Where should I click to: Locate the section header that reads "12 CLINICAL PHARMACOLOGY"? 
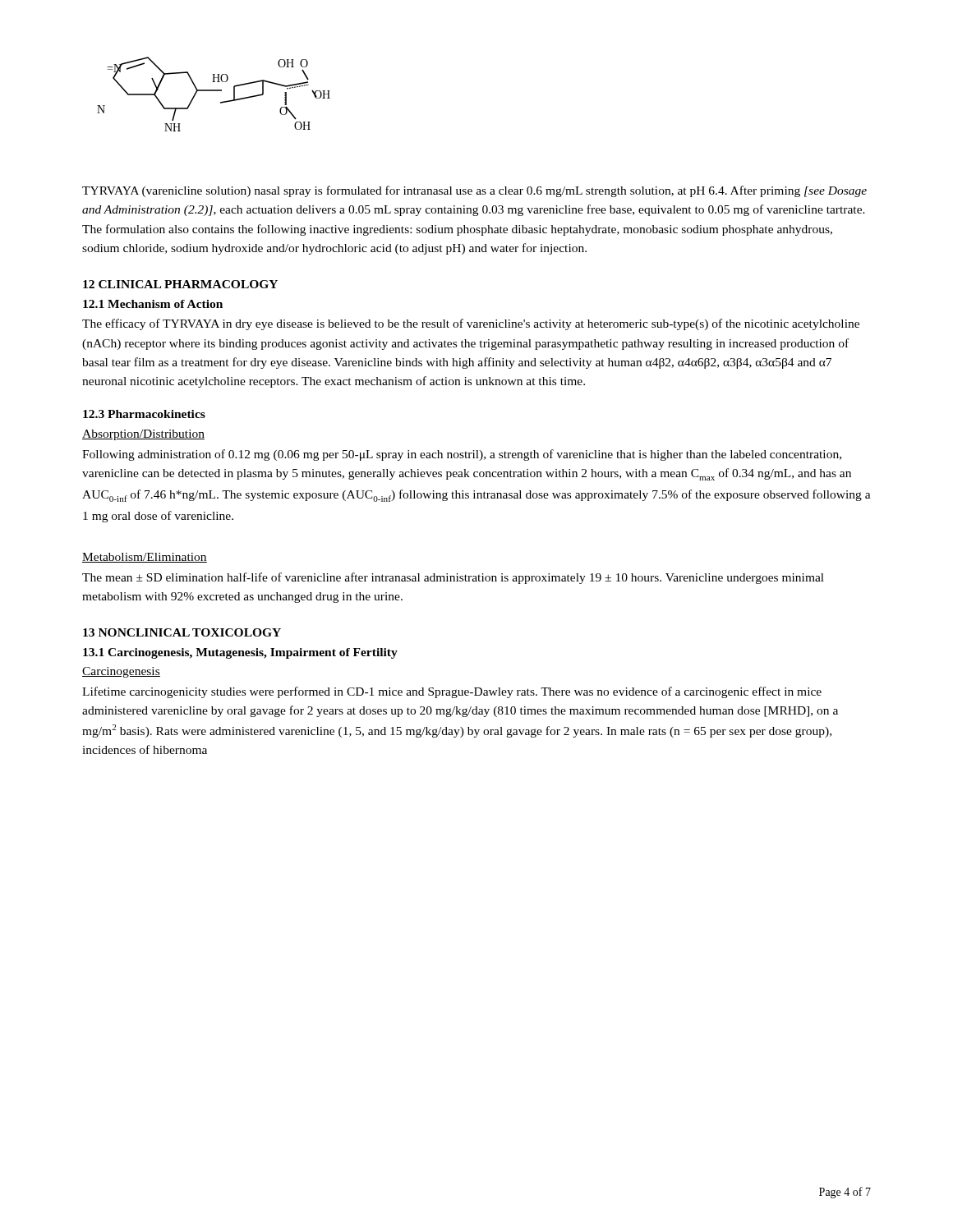click(180, 284)
